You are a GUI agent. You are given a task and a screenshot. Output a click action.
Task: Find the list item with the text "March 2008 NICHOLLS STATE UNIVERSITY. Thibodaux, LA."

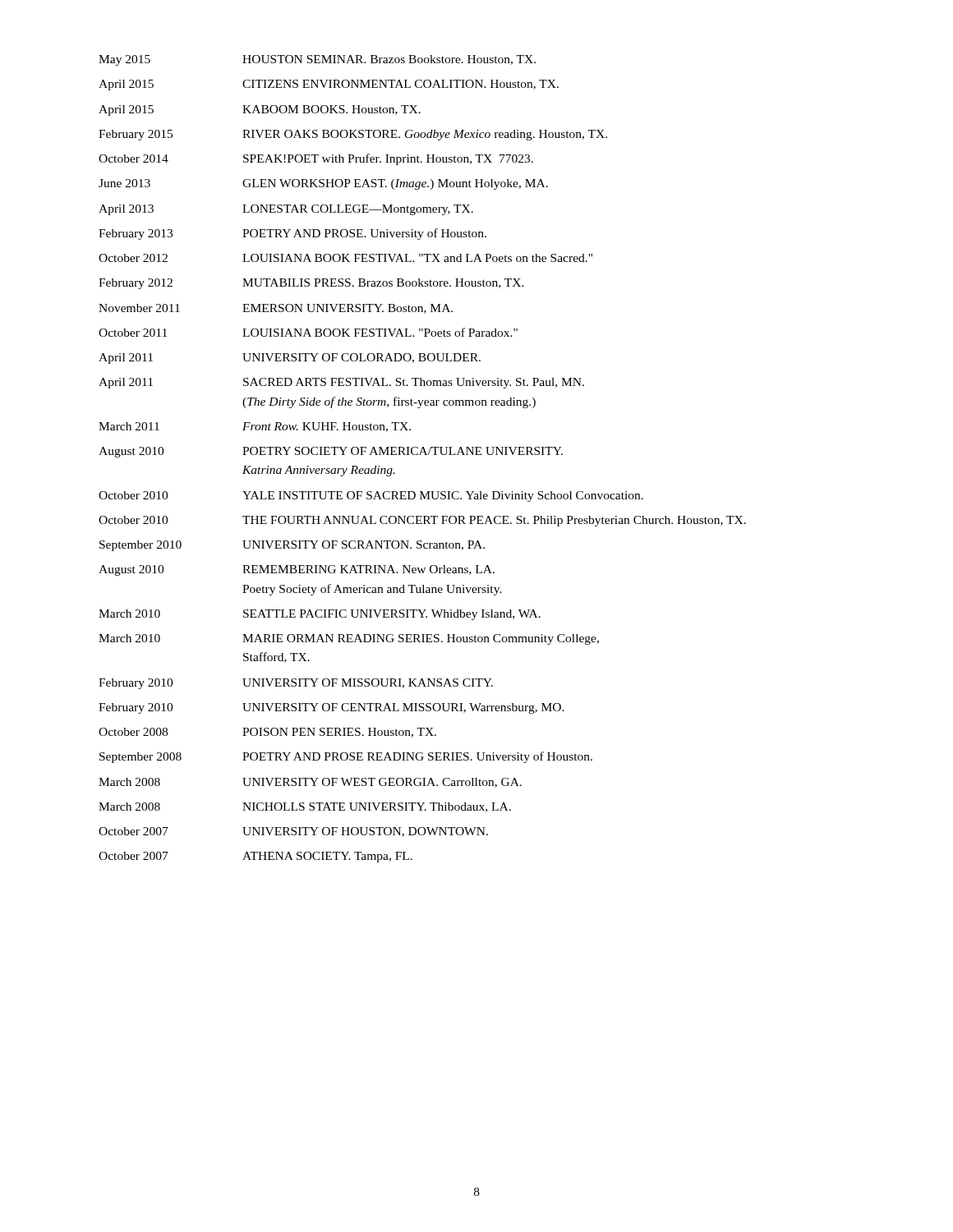pos(452,806)
